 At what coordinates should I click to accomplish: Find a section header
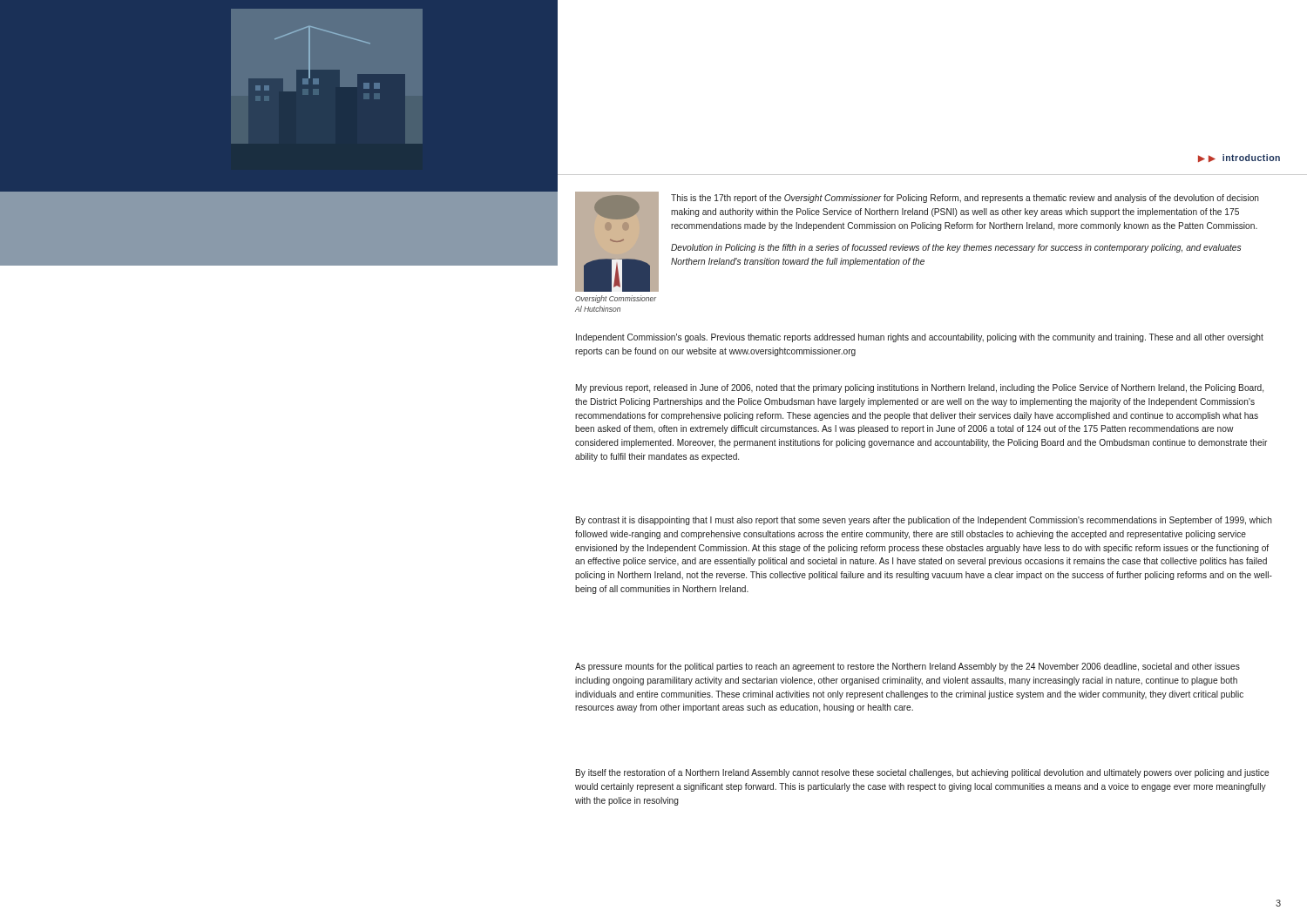(x=1239, y=158)
